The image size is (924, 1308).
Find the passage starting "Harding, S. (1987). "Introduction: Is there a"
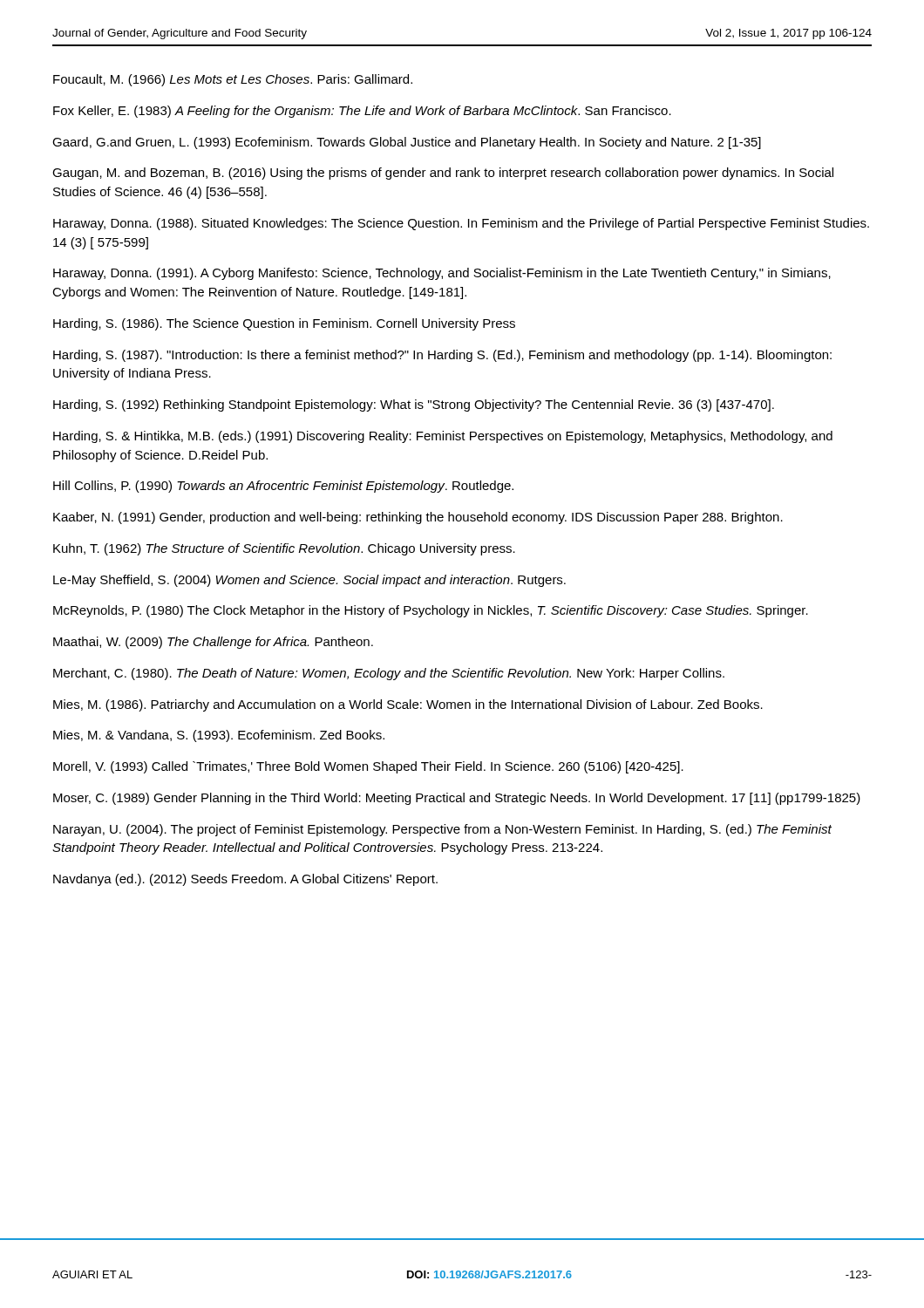point(443,363)
